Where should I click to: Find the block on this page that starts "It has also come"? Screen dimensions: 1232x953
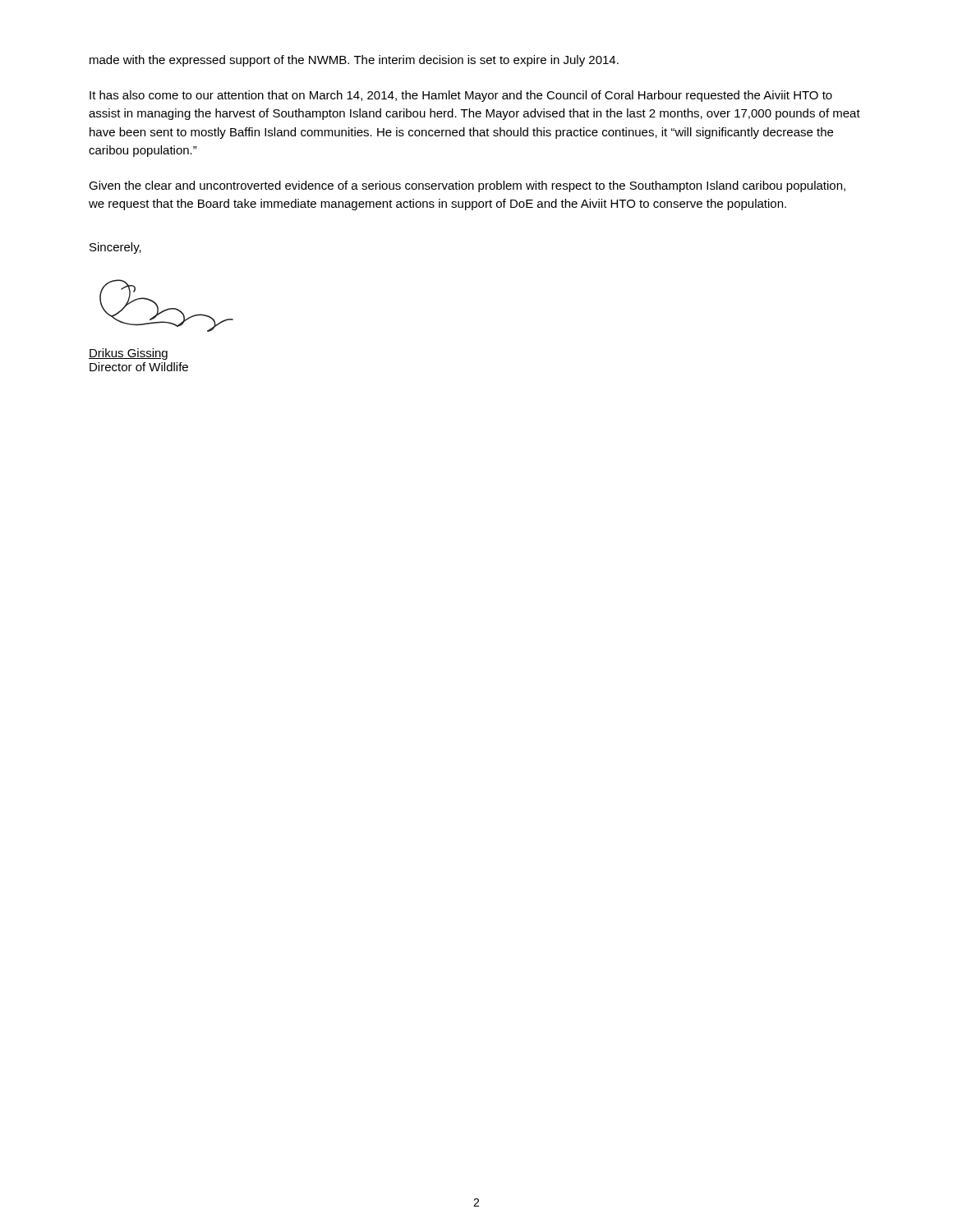(x=474, y=122)
